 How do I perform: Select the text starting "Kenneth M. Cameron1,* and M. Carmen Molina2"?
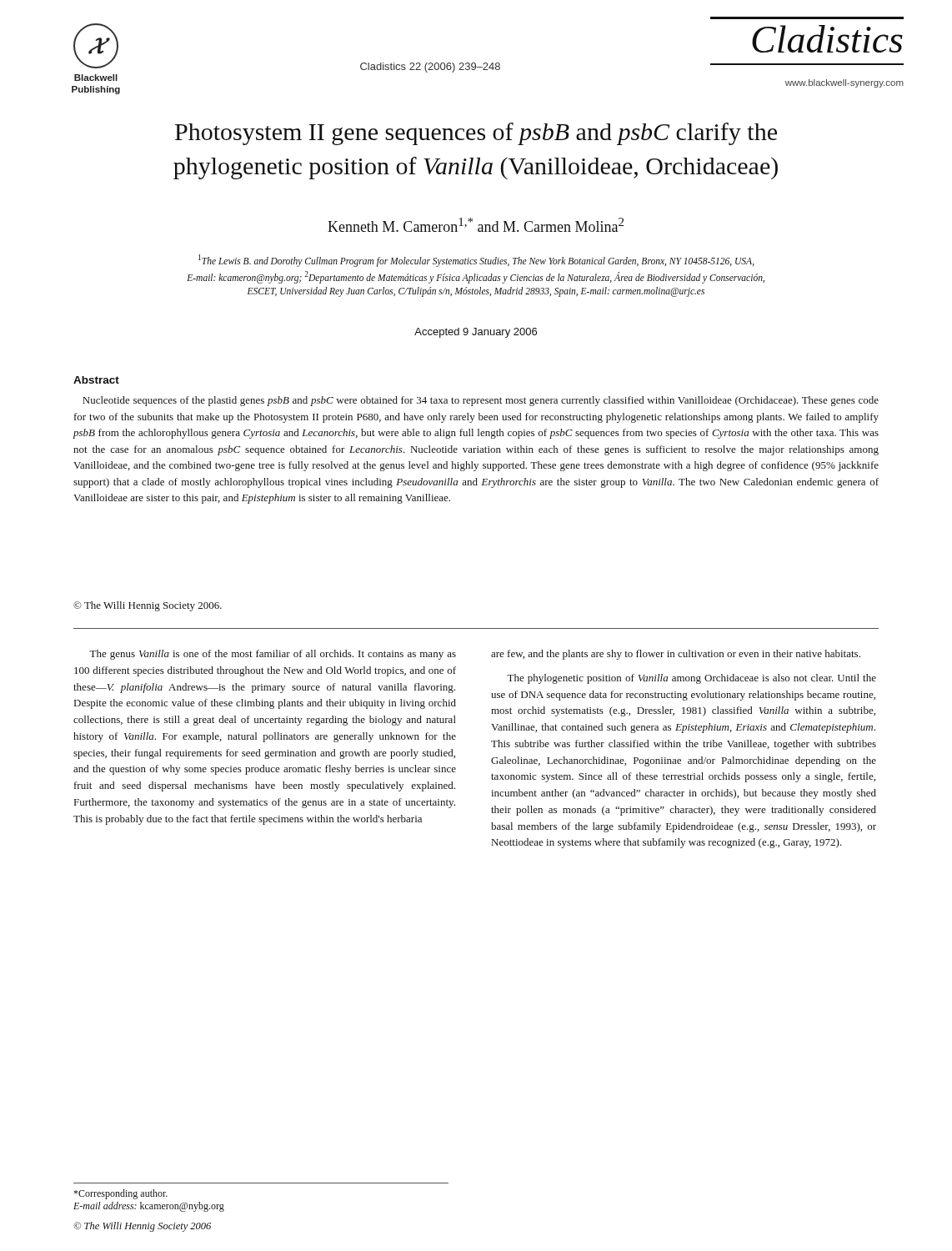point(476,226)
